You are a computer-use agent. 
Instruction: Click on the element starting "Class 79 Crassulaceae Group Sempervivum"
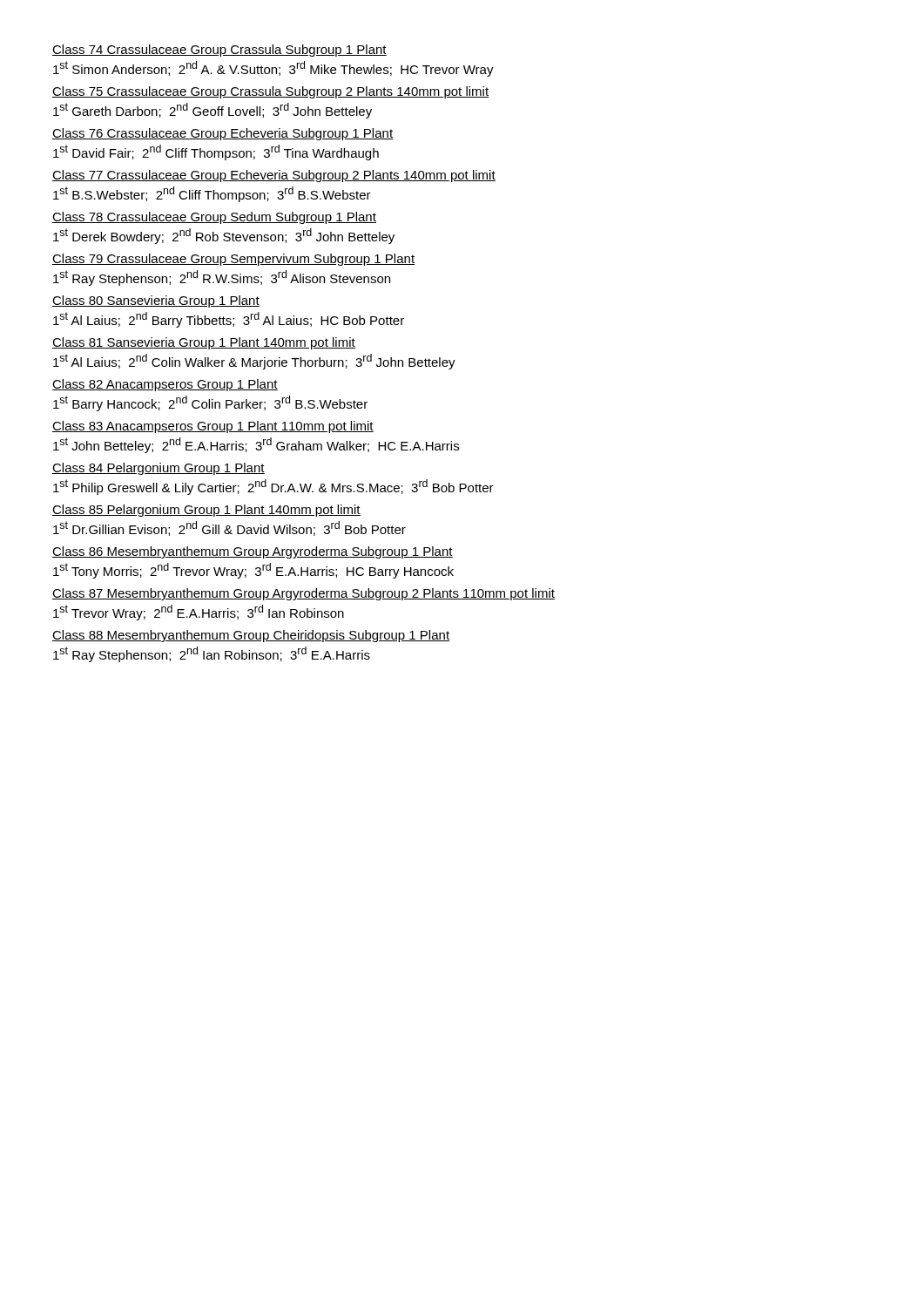click(233, 258)
